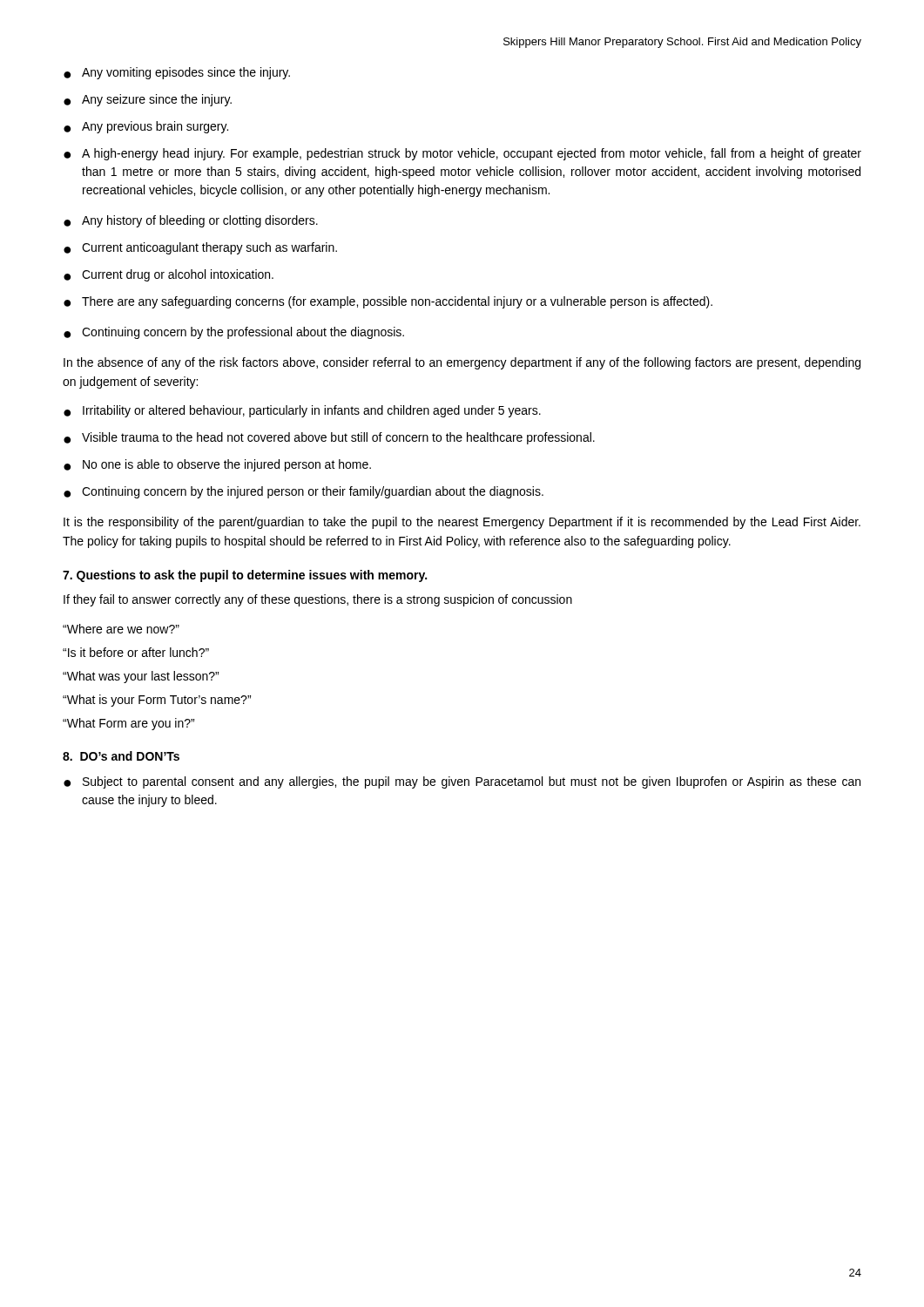Click on the list item with the text "● A high-energy head injury. For example, pedestrian"
This screenshot has height=1307, width=924.
tap(462, 172)
